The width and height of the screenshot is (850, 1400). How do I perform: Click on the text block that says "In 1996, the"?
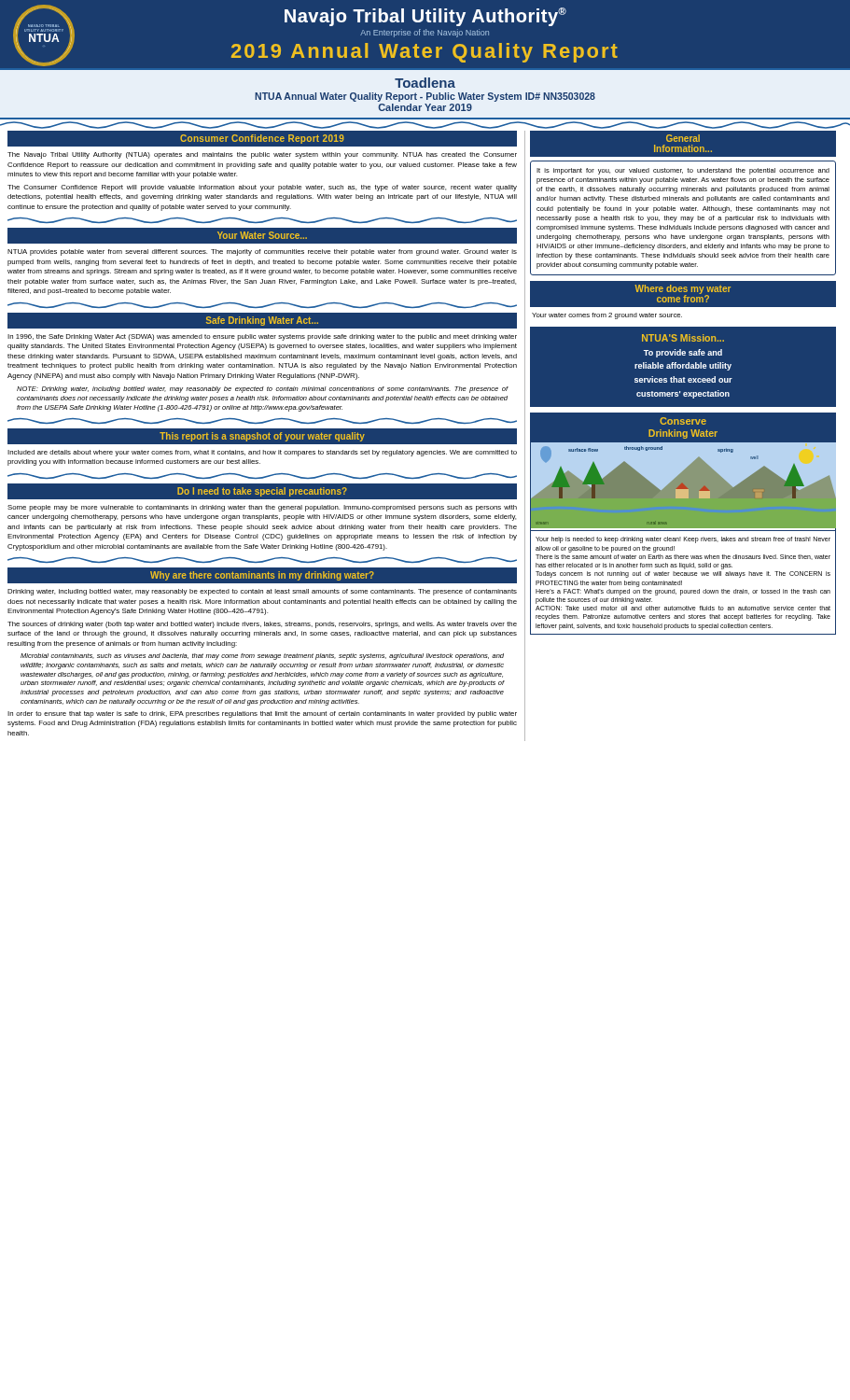pos(262,356)
